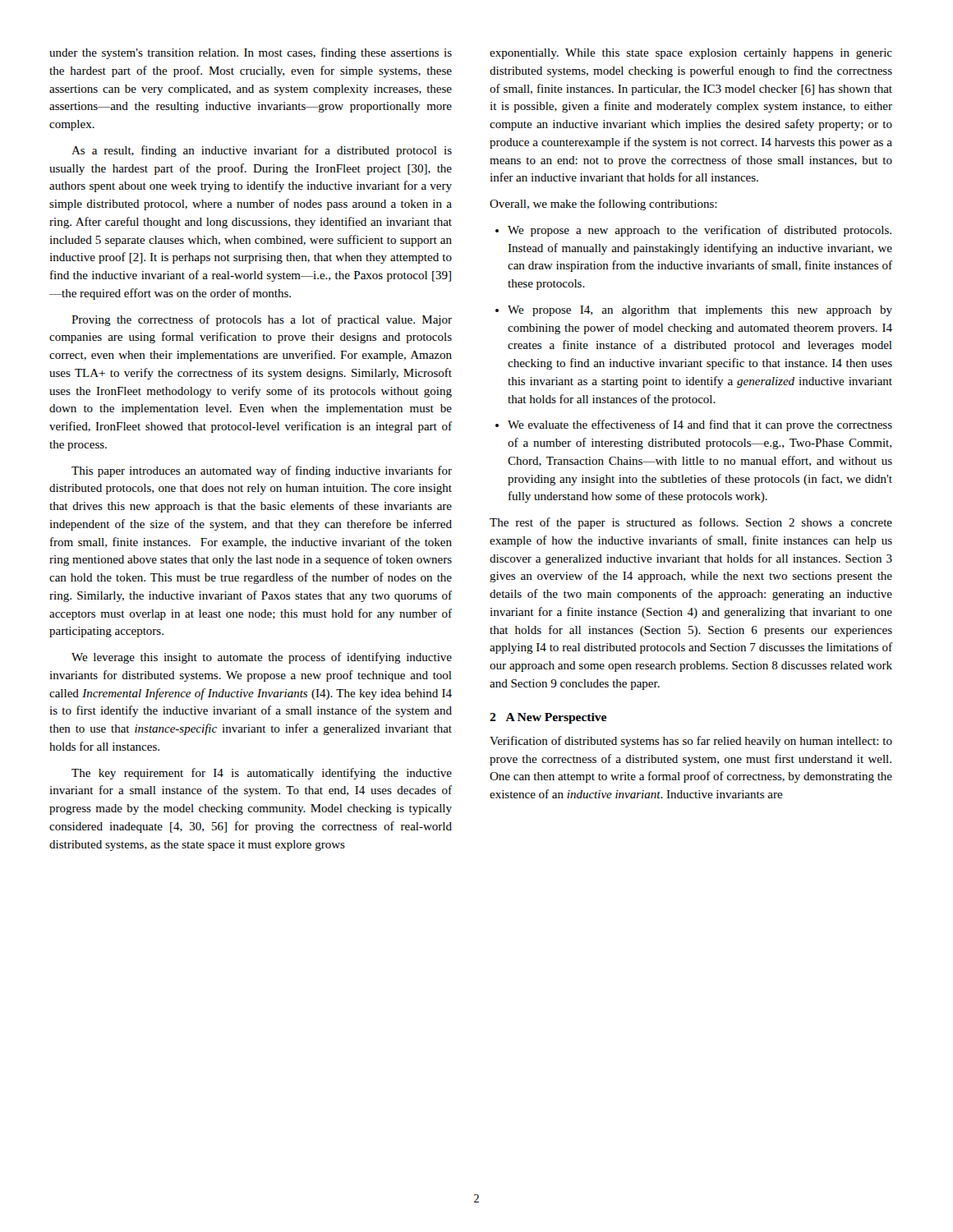Locate the region starting "Overall, we make the following"
Image resolution: width=953 pixels, height=1232 pixels.
pyautogui.click(x=691, y=204)
